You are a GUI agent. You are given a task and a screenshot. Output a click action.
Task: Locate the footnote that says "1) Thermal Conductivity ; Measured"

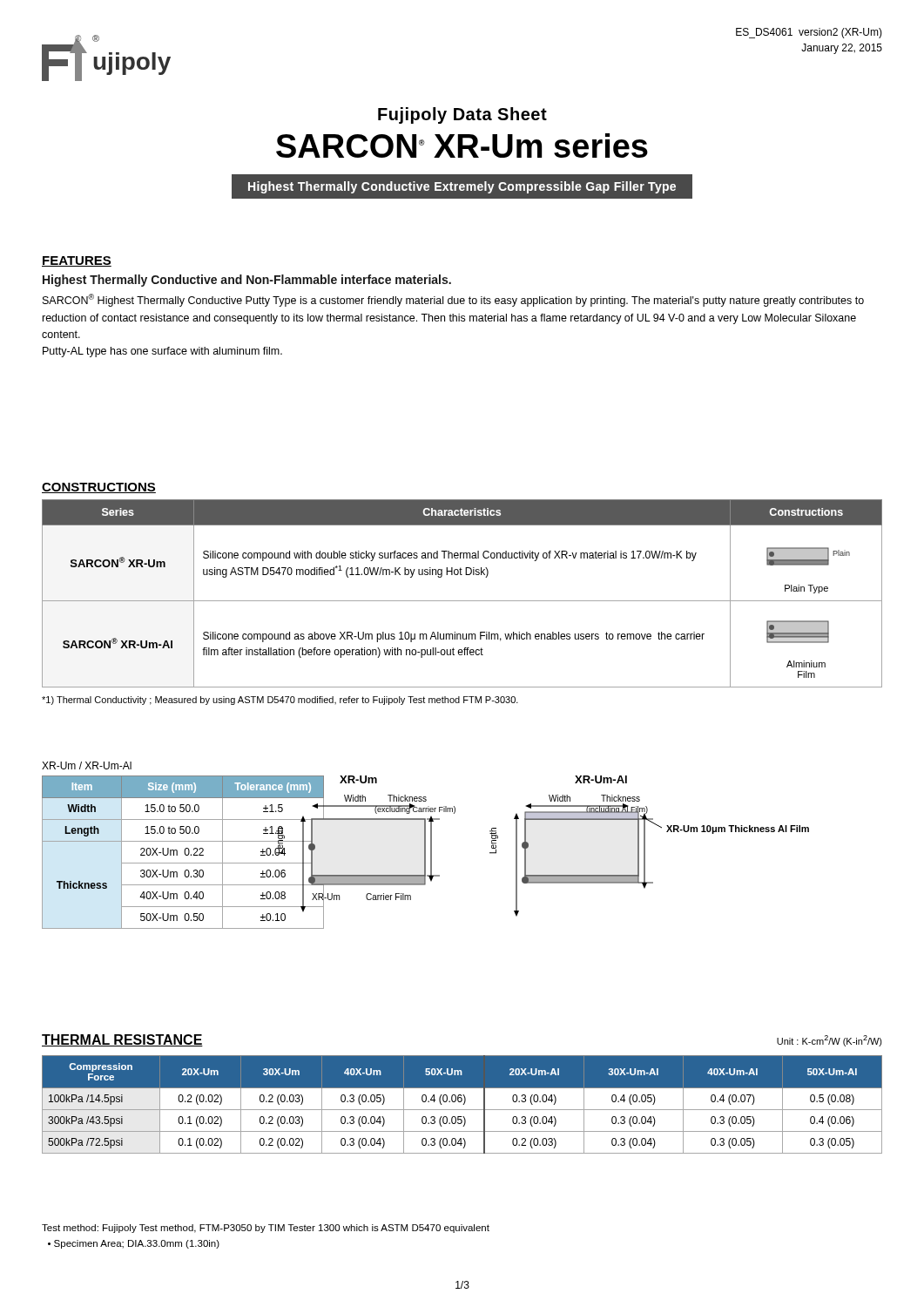click(x=280, y=700)
